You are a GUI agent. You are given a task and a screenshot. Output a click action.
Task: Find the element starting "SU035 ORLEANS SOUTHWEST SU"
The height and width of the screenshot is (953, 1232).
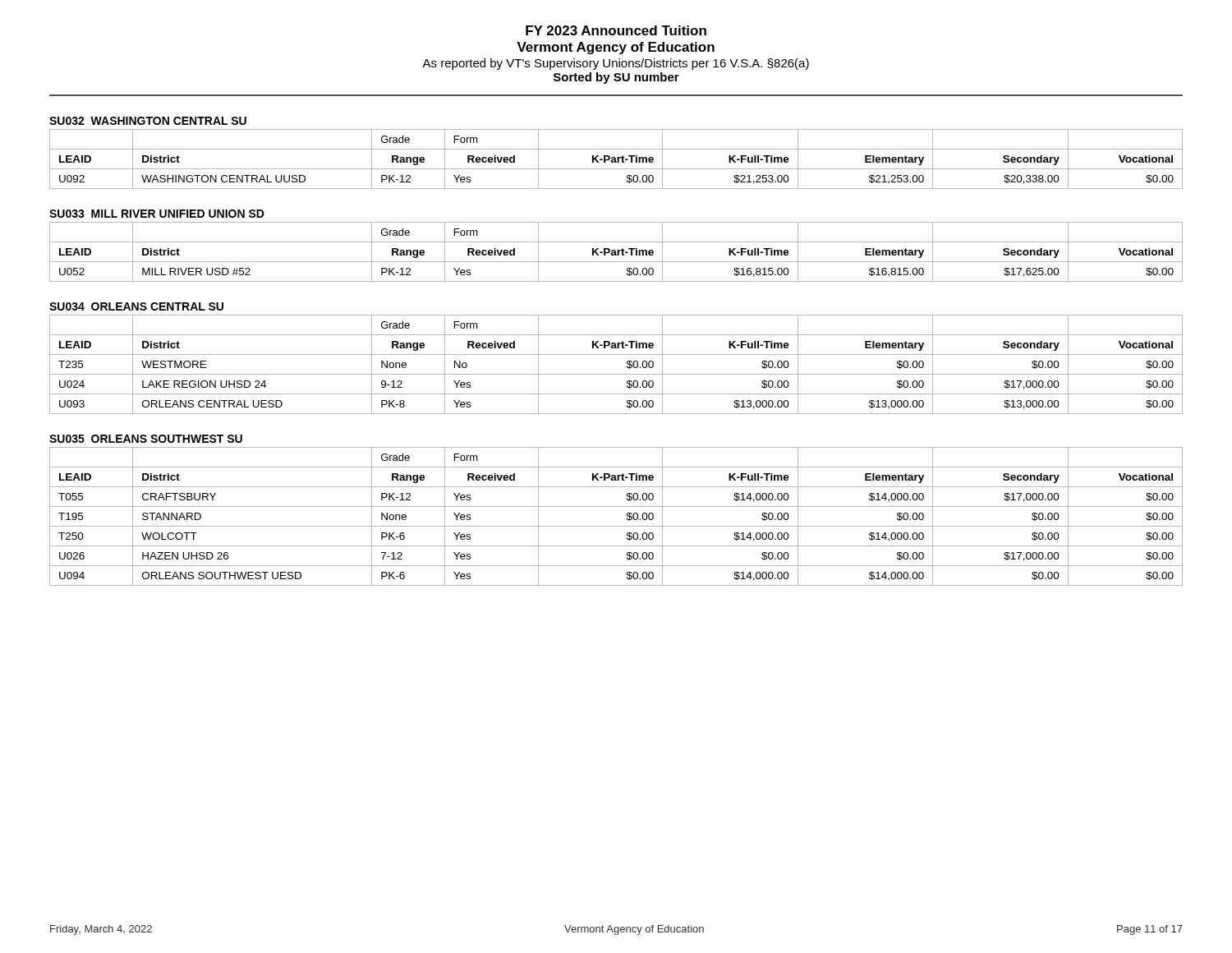point(146,439)
